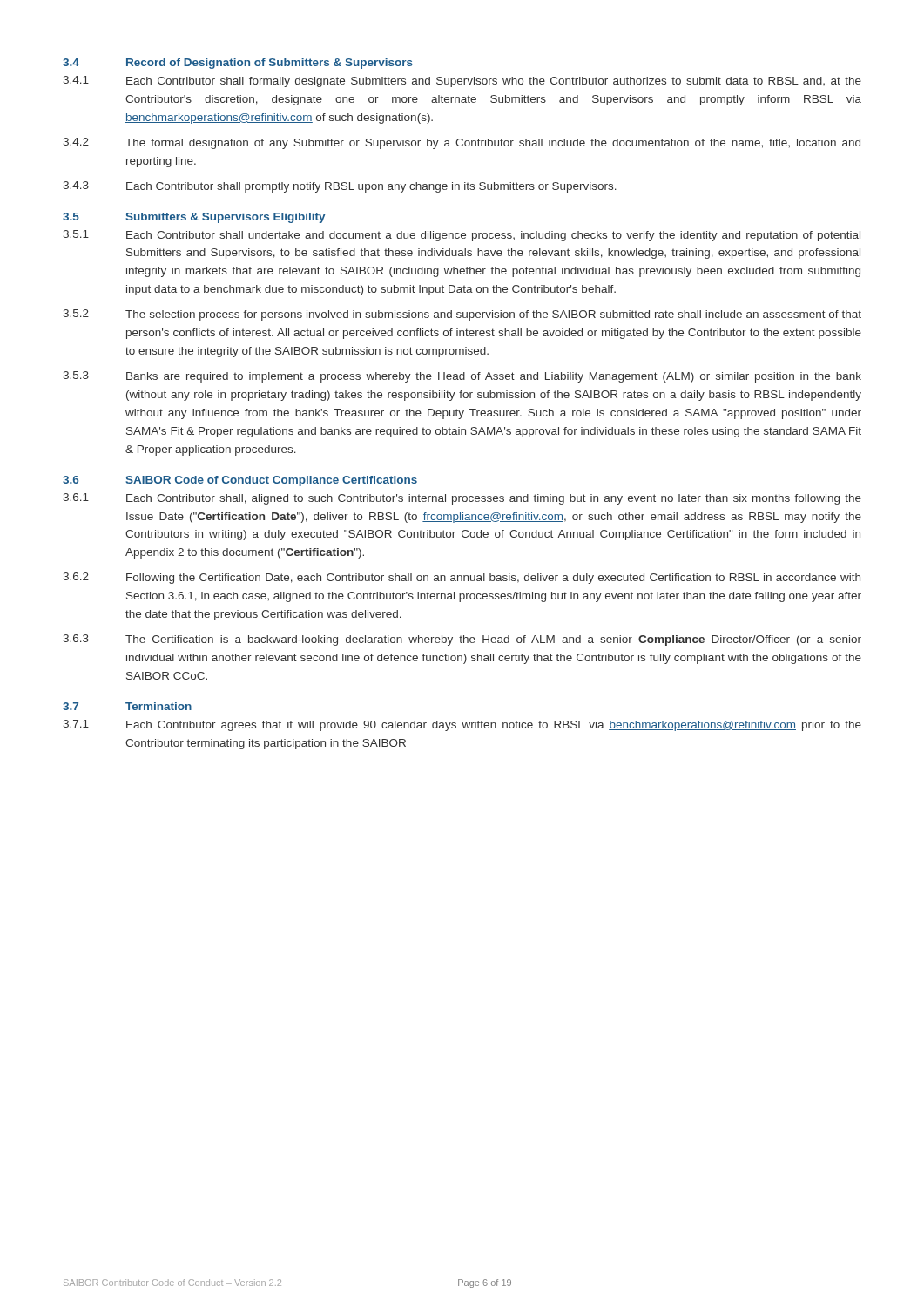This screenshot has width=924, height=1307.
Task: Select the section header with the text "3.7 Termination"
Action: pos(127,706)
